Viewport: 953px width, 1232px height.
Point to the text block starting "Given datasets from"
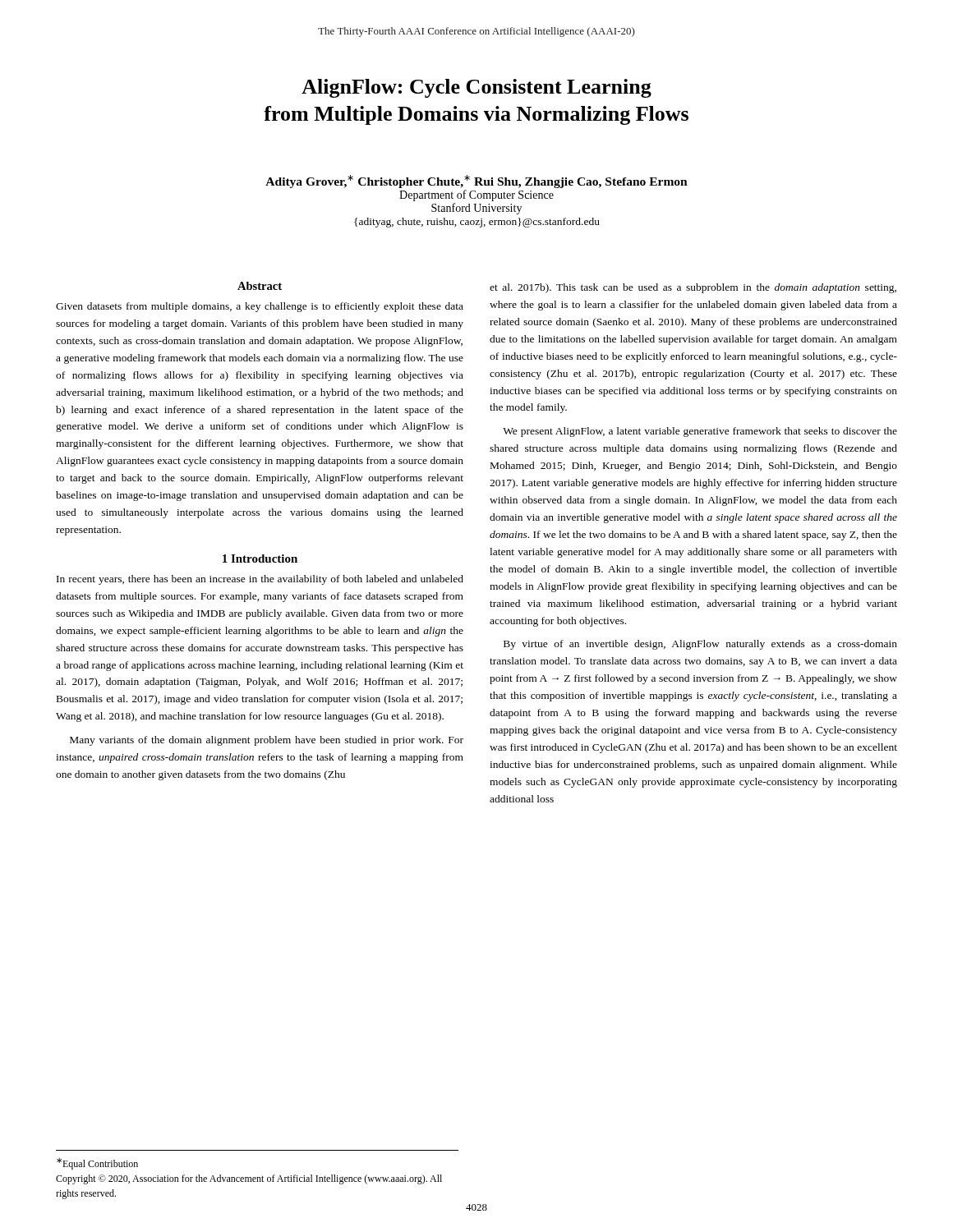(260, 418)
